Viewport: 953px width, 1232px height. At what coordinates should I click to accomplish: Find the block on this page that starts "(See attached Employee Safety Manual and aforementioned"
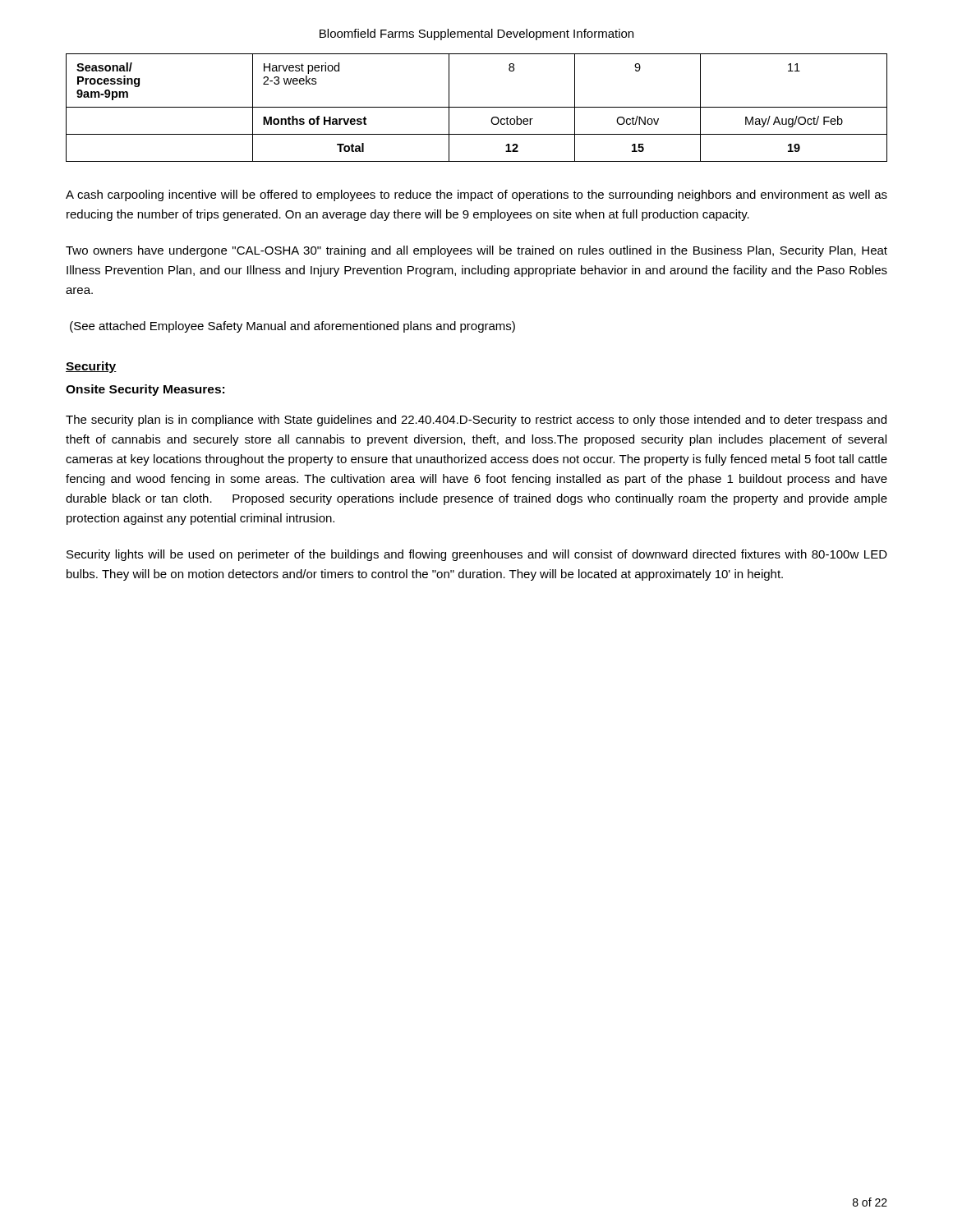291,326
